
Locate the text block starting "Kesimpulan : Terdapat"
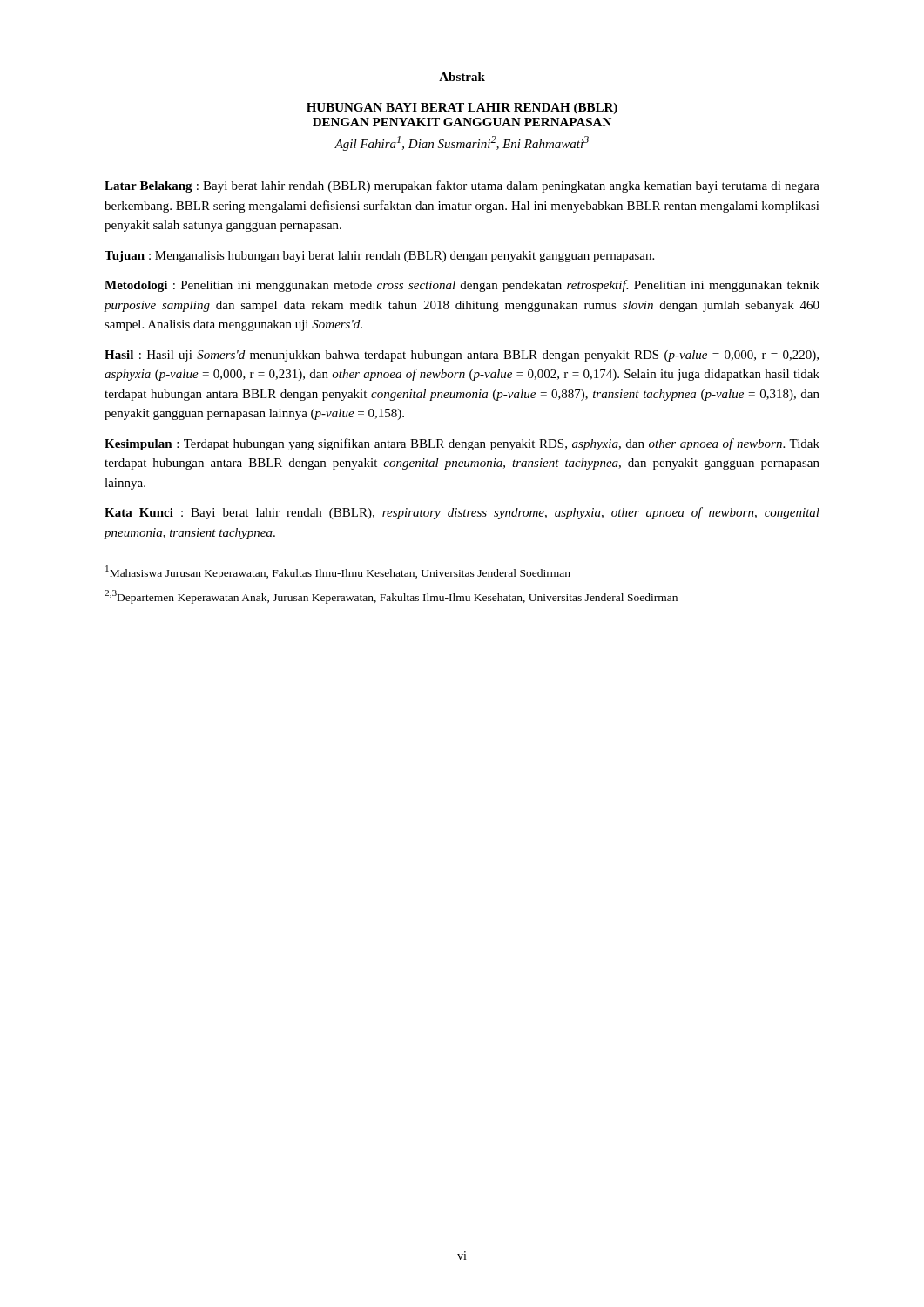point(462,463)
